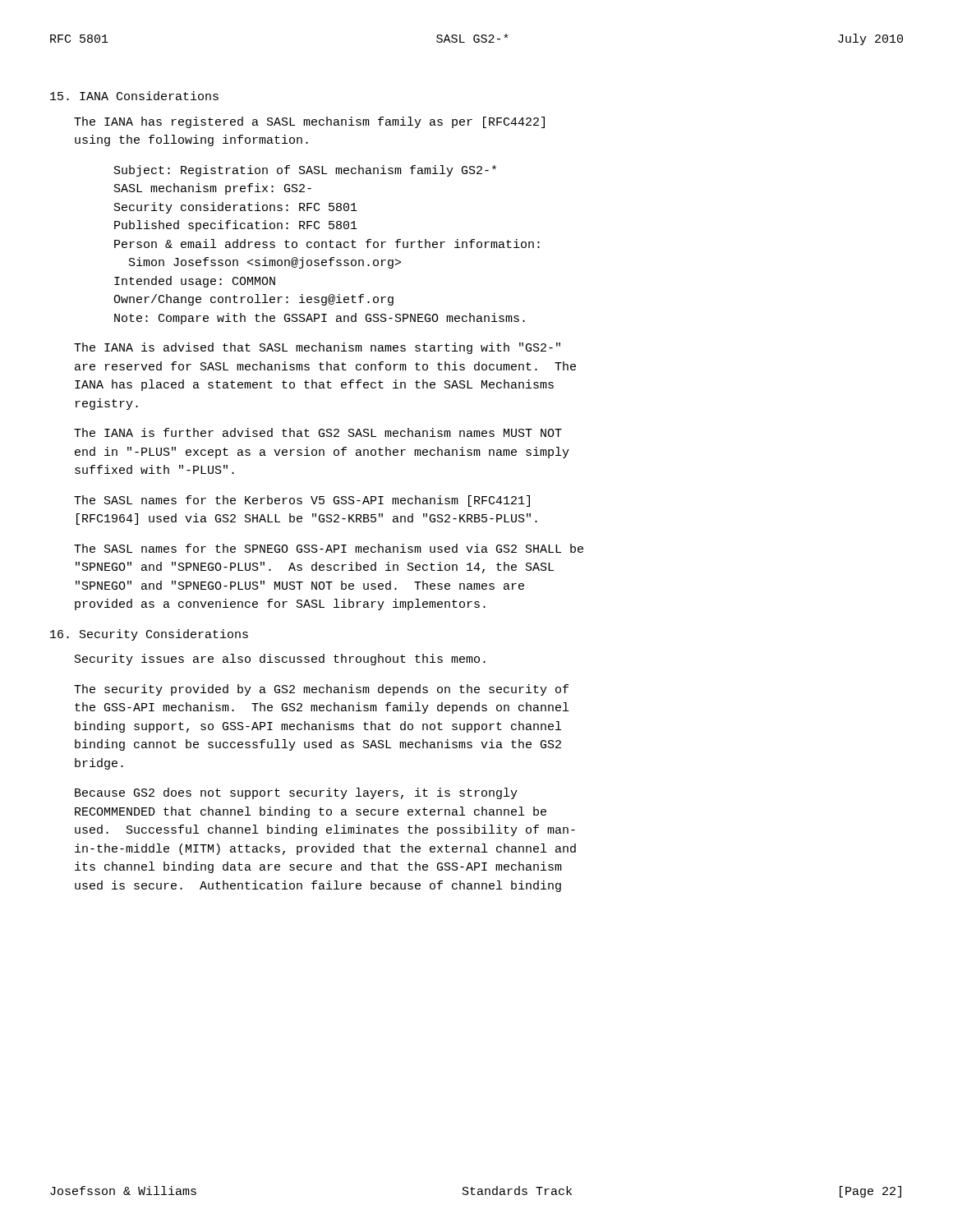This screenshot has width=953, height=1232.
Task: Point to the block beginning "Security issues are also discussed throughout this"
Action: click(x=281, y=660)
